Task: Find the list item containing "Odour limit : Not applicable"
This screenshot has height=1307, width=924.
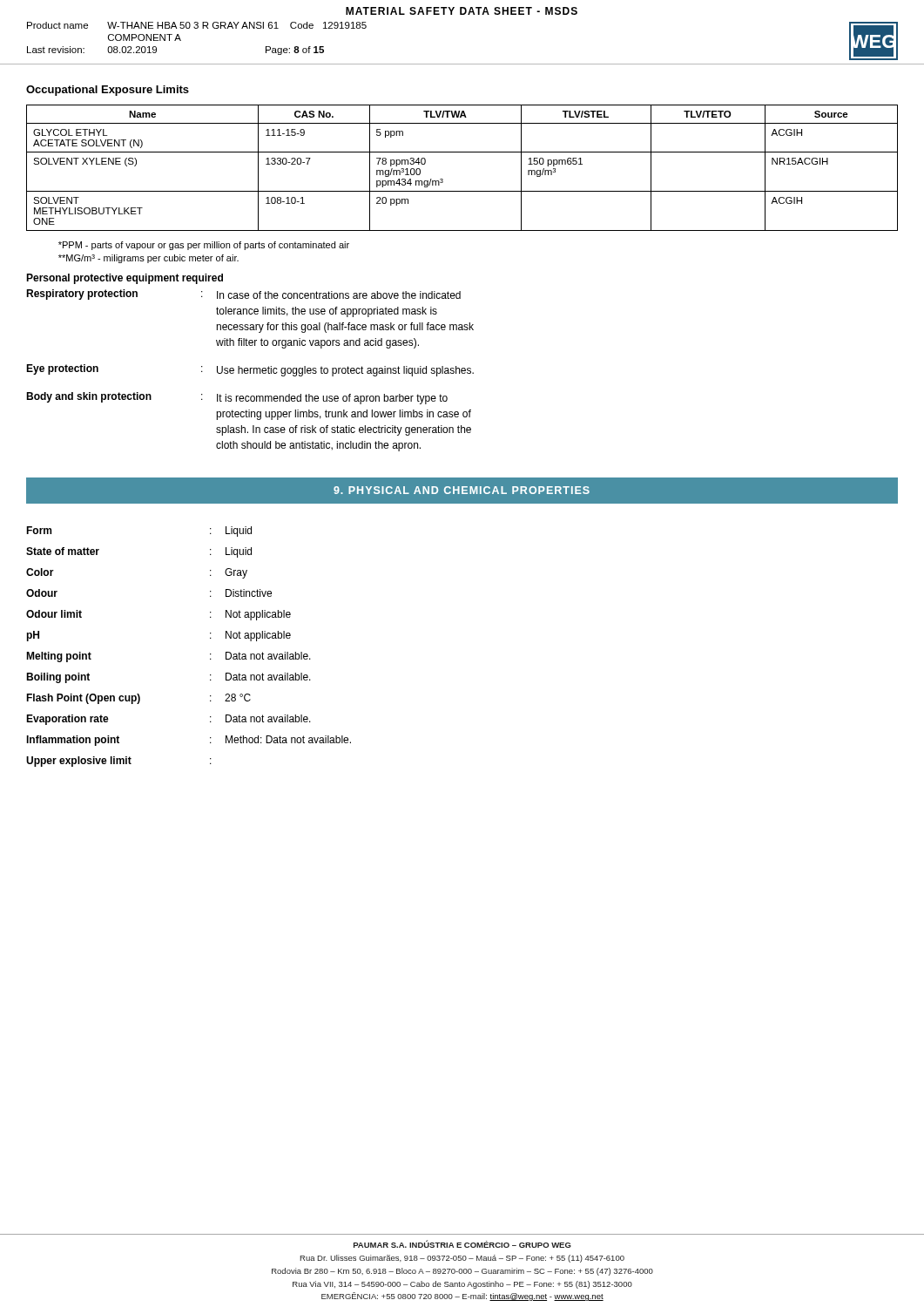Action: tap(55, 615)
